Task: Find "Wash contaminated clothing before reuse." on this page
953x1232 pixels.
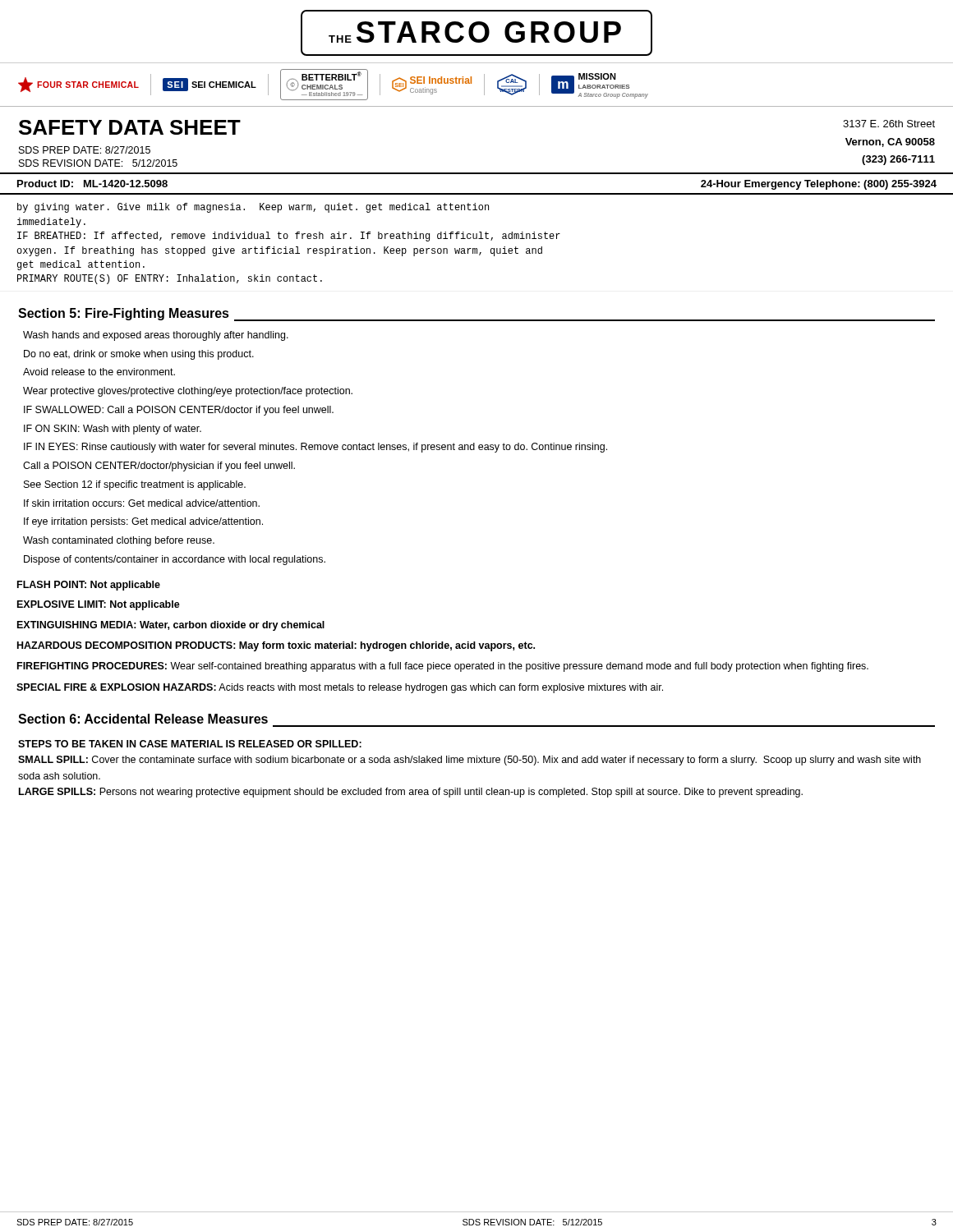Action: point(119,540)
